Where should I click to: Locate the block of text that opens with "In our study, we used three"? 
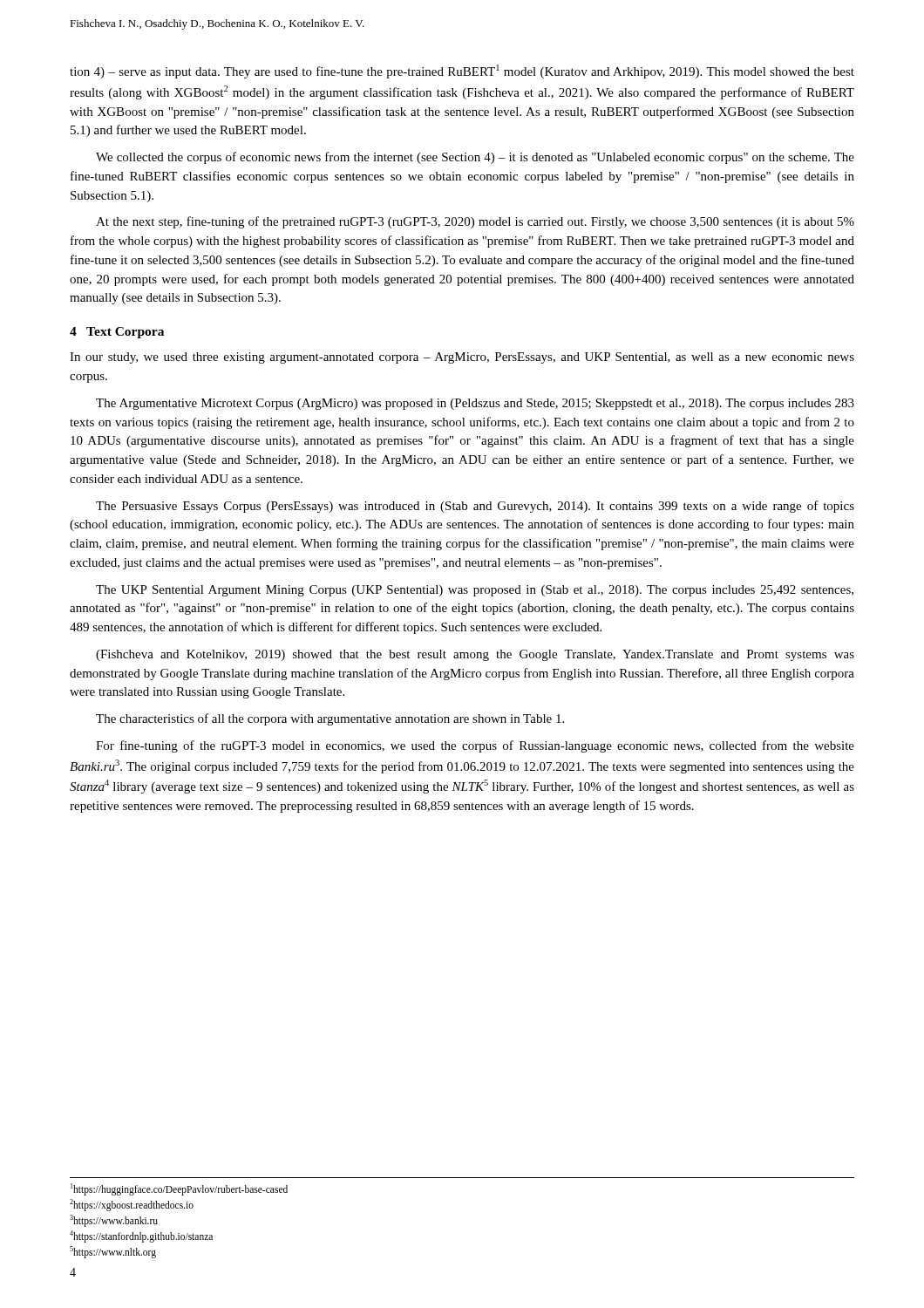point(462,367)
